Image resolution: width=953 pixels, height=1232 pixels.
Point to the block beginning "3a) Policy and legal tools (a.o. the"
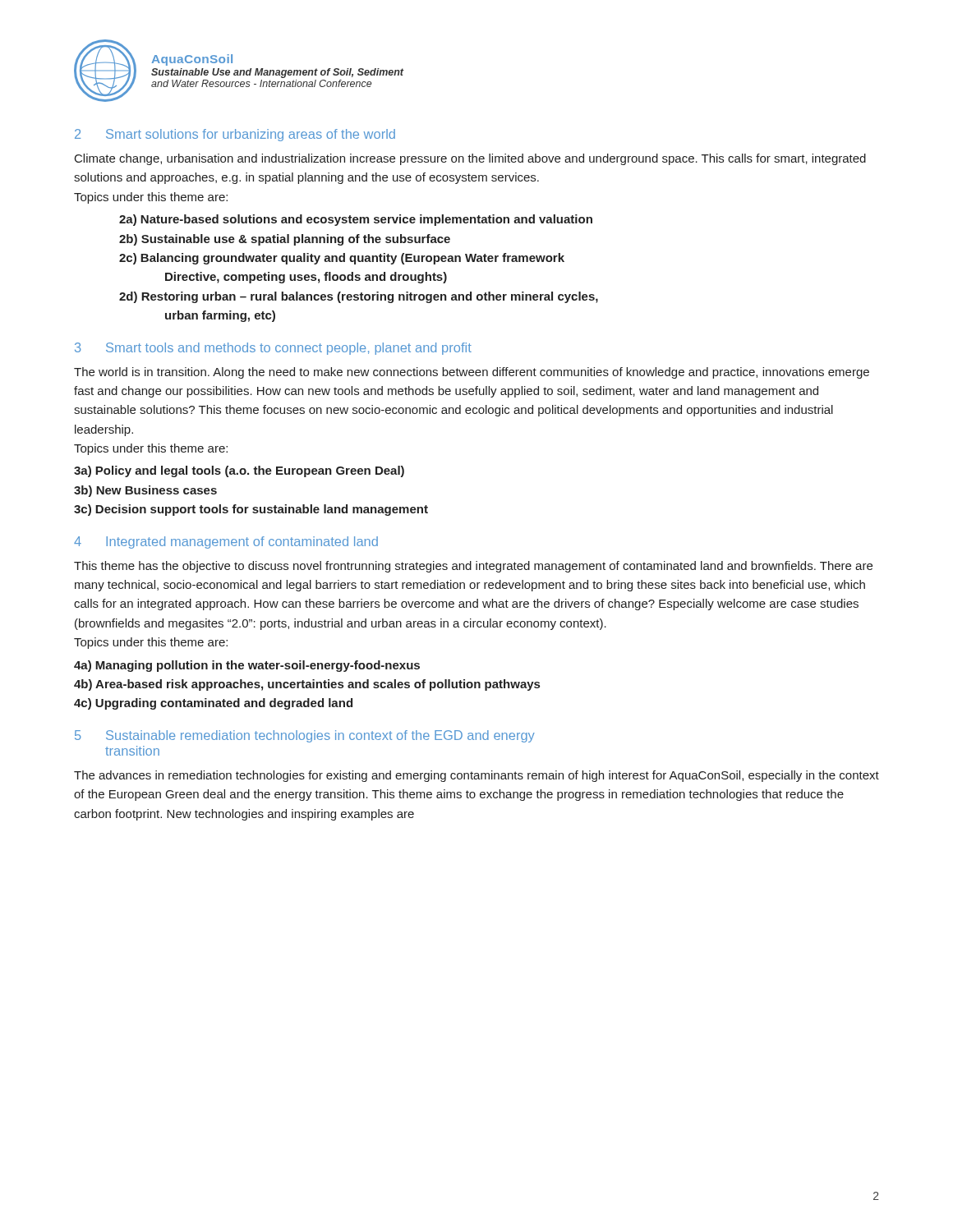pyautogui.click(x=239, y=471)
